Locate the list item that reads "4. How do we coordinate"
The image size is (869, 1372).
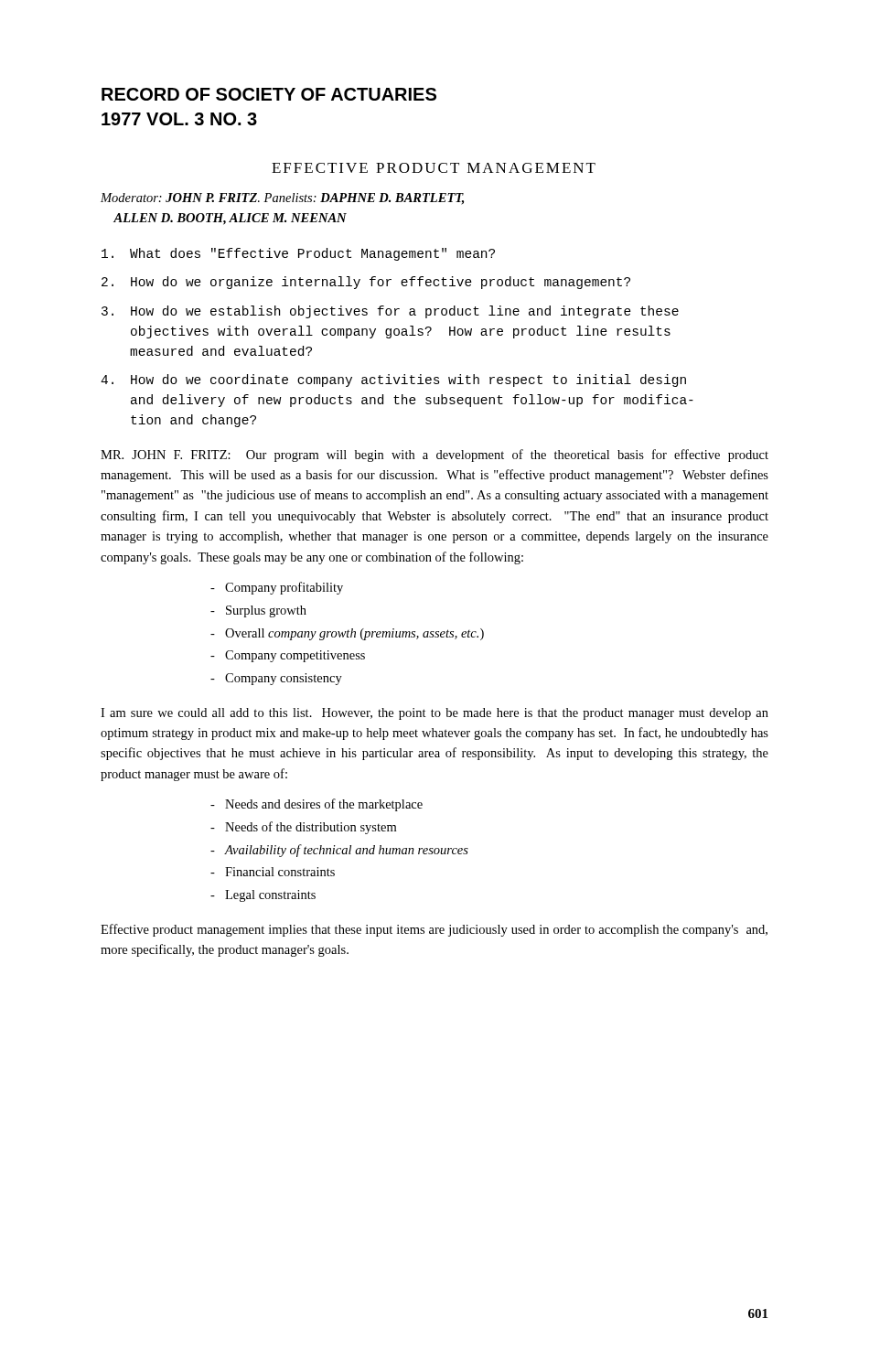[x=434, y=401]
